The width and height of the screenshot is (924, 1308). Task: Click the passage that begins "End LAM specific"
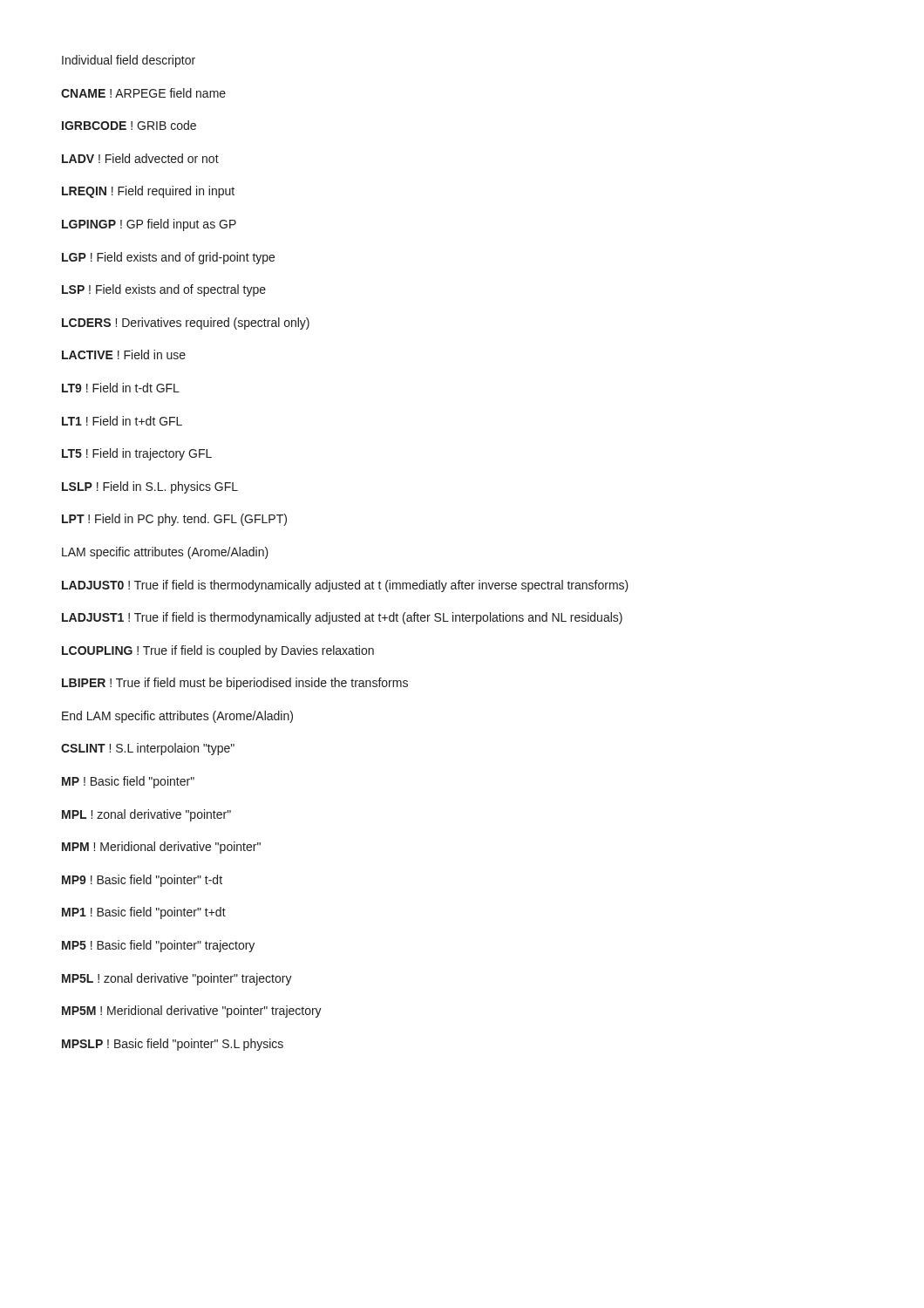click(x=177, y=716)
